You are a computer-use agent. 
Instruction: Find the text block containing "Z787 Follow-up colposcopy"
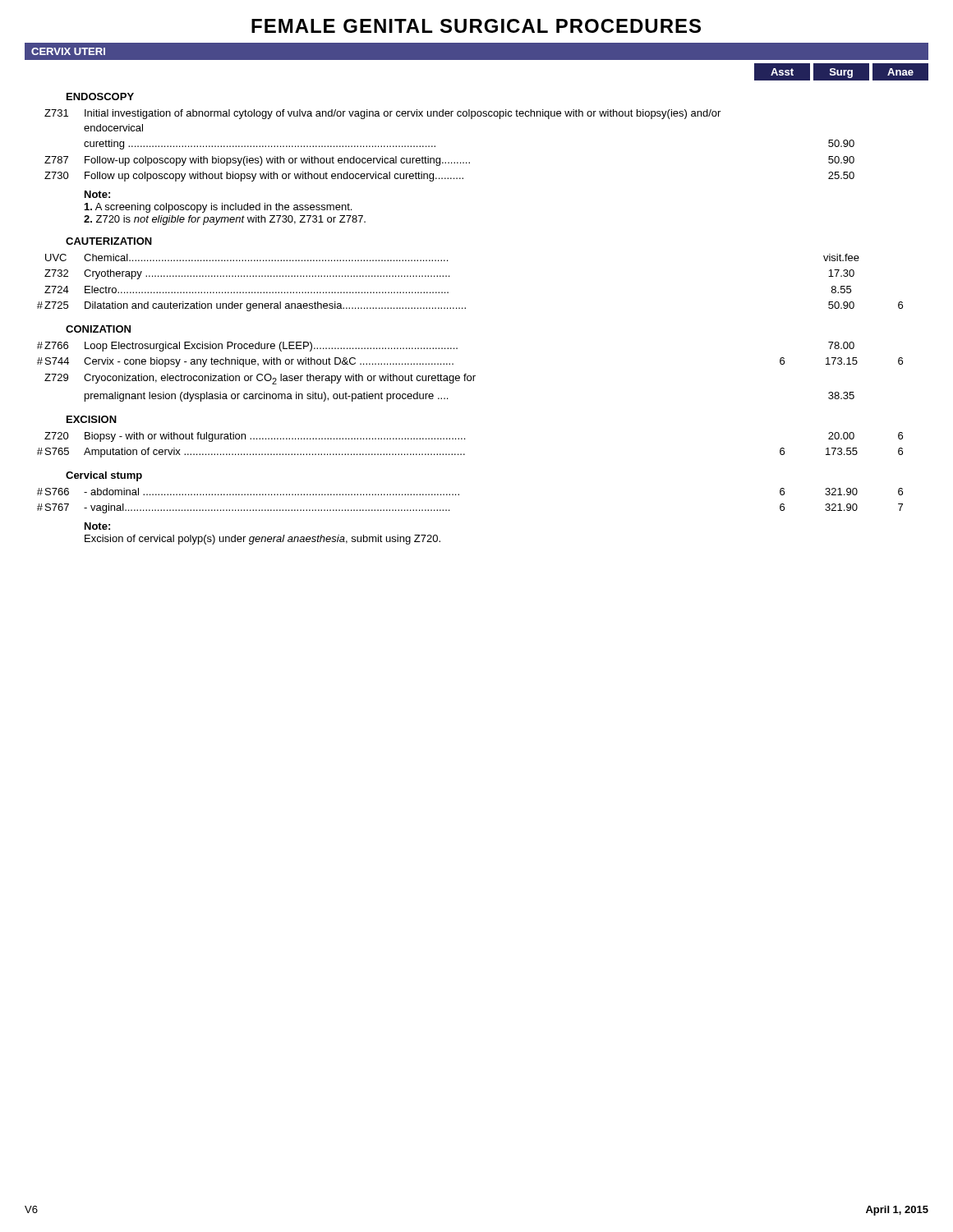point(476,160)
